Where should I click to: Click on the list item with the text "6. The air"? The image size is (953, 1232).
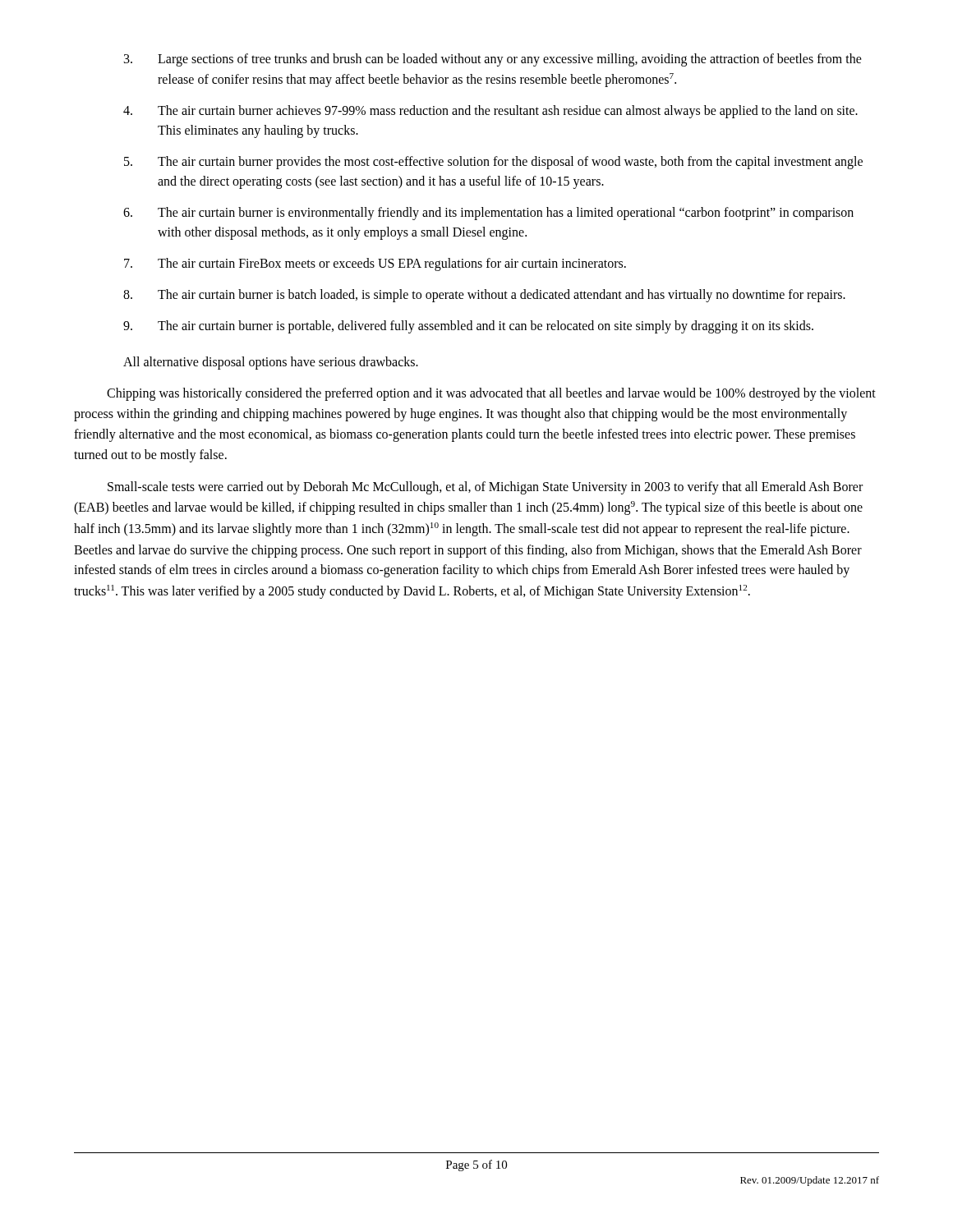(501, 223)
